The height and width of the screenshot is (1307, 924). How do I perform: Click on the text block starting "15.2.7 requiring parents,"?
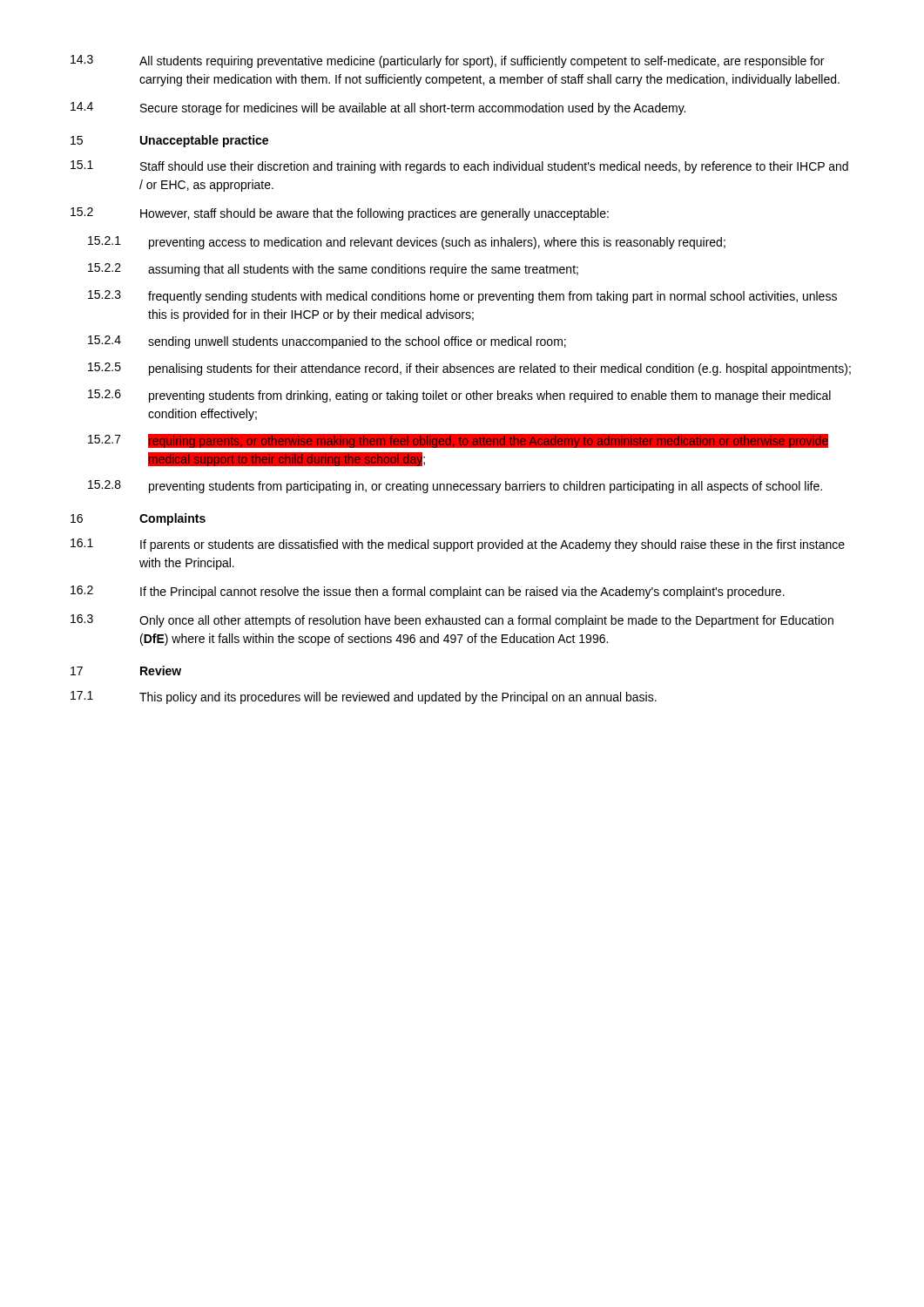pos(471,451)
